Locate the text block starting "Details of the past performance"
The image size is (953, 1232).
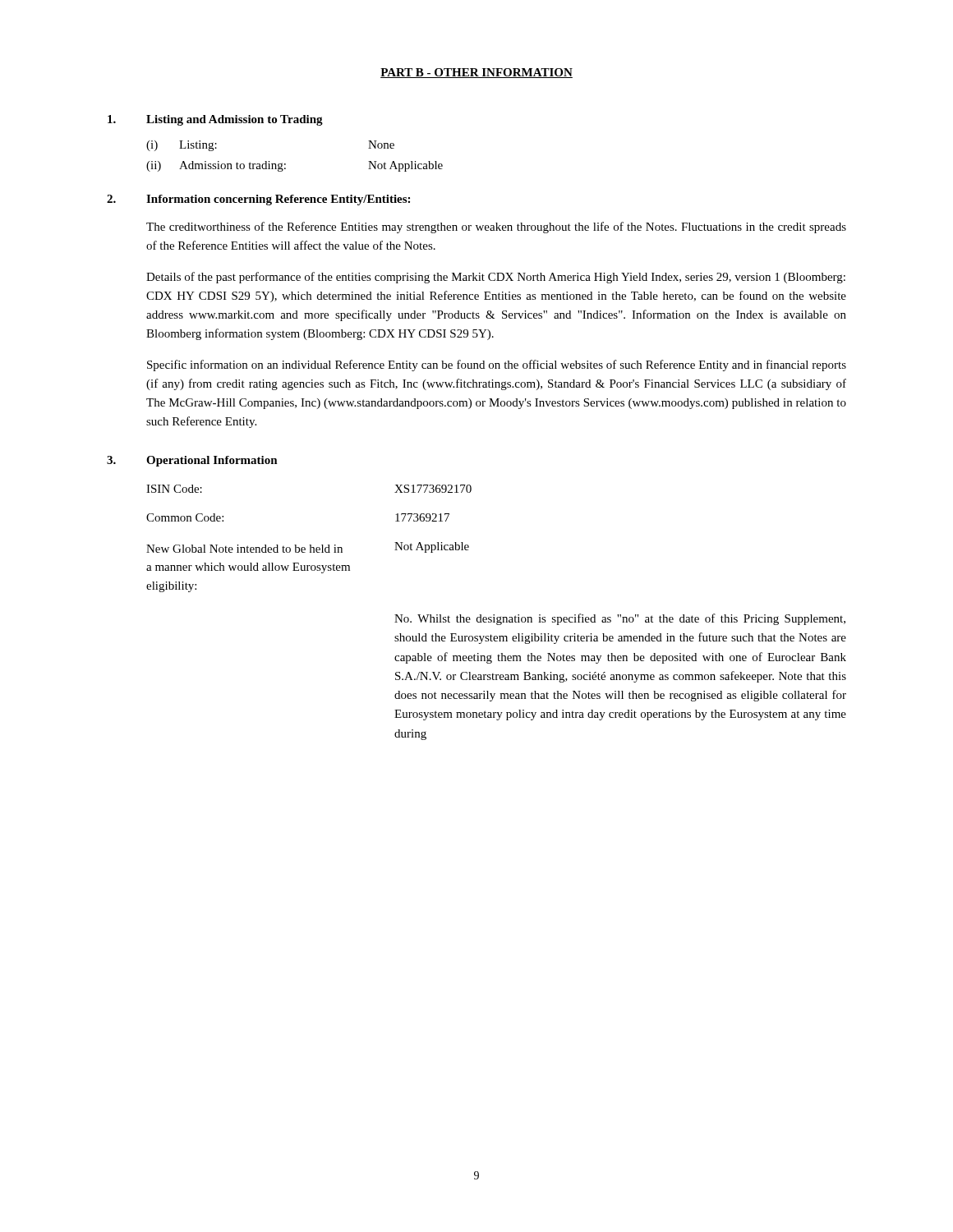pos(496,305)
